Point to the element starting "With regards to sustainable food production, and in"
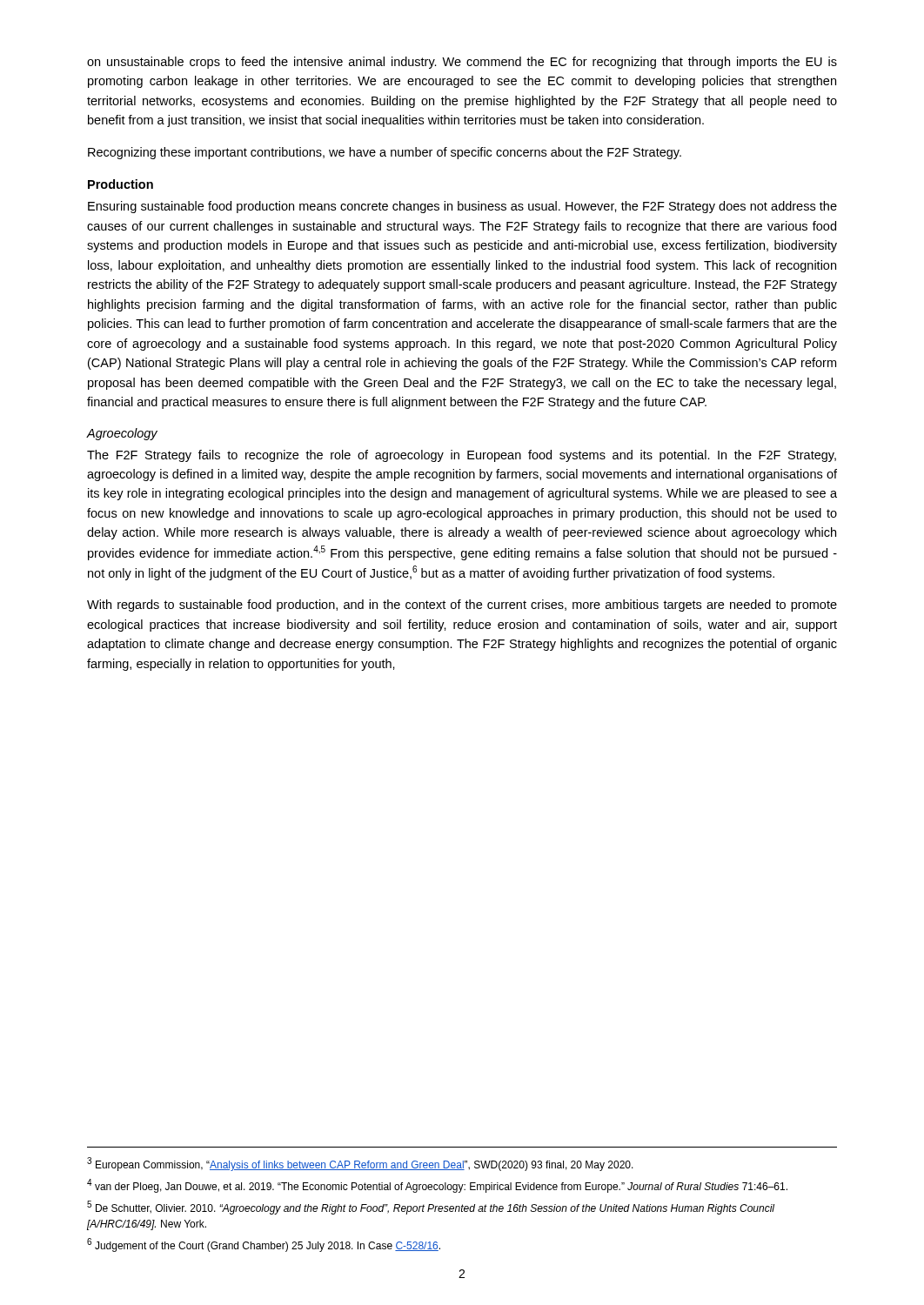The height and width of the screenshot is (1305, 924). (x=462, y=634)
